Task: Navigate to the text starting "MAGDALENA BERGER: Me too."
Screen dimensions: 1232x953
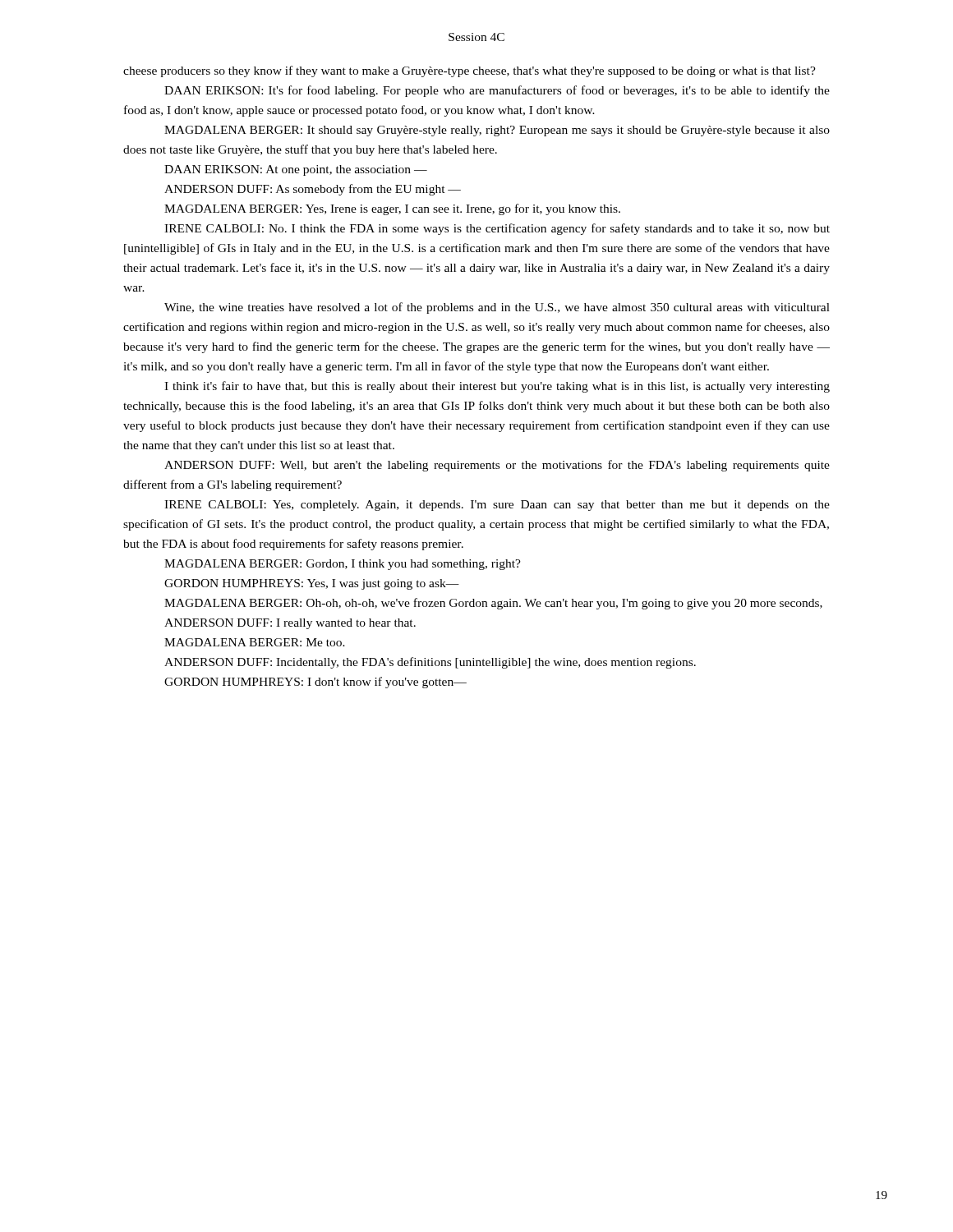Action: point(255,642)
